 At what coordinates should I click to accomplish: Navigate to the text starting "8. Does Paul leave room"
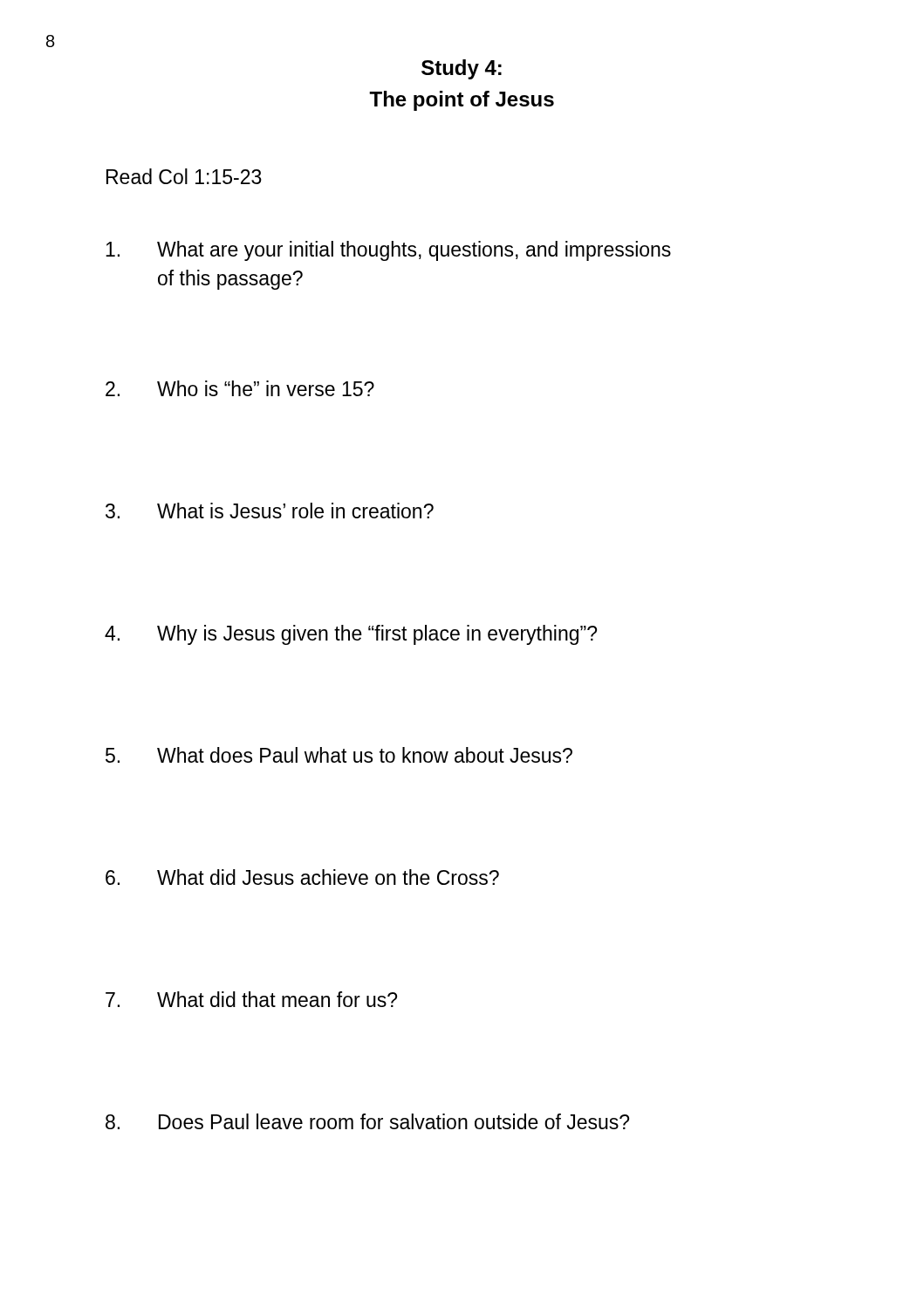479,1123
